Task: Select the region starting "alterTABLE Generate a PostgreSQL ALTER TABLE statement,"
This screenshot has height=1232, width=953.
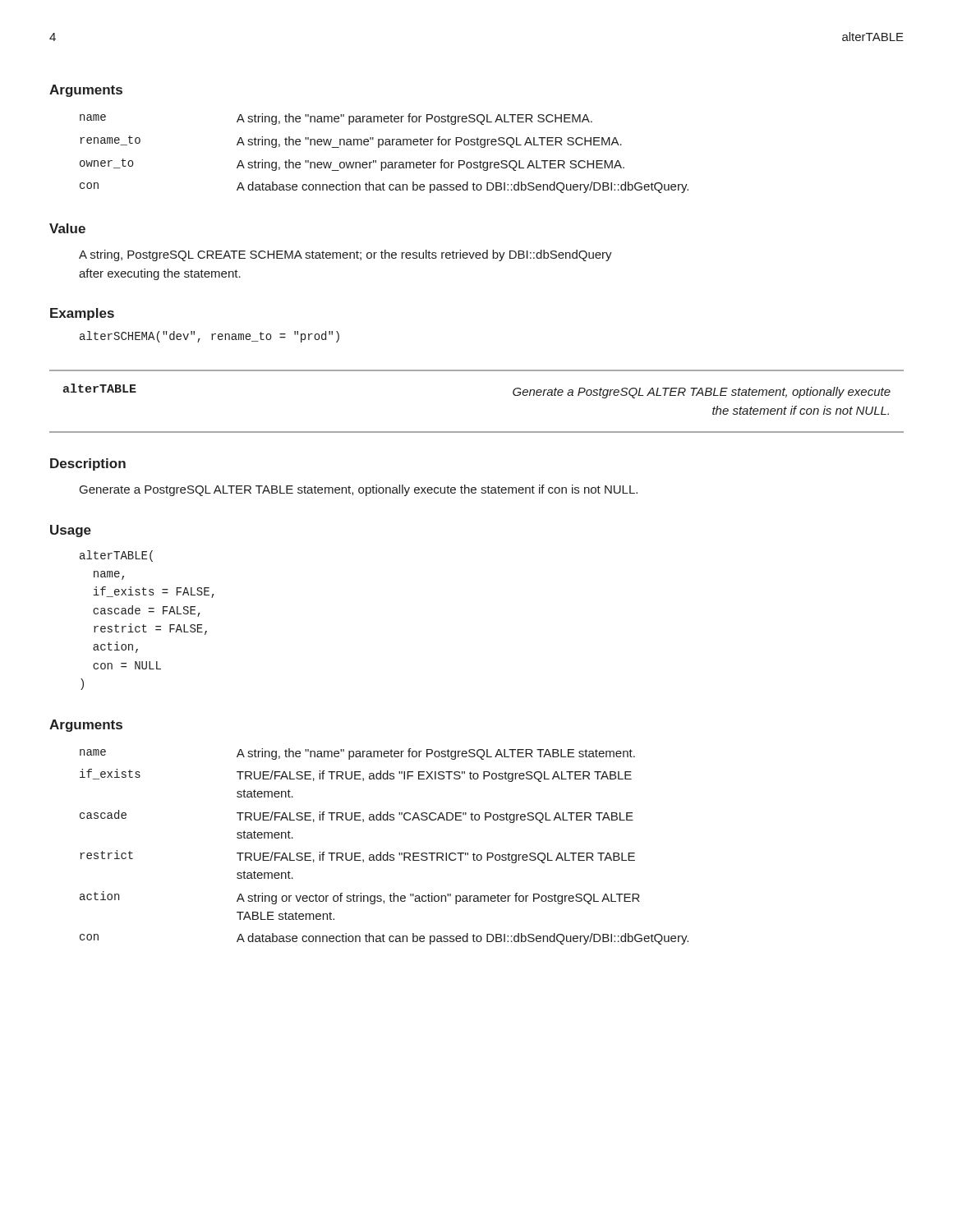Action: 95,391
